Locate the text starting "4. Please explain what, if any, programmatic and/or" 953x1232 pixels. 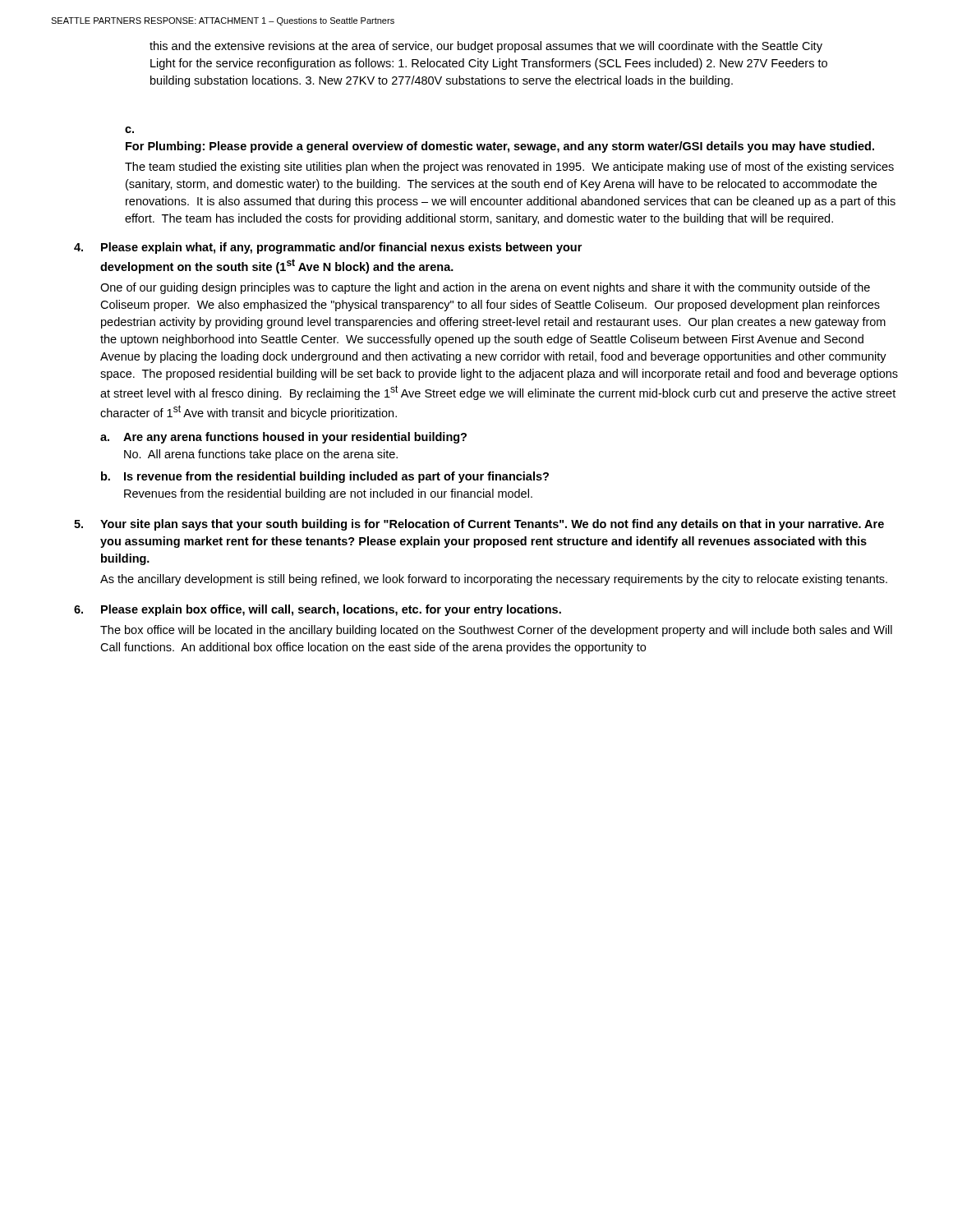[488, 331]
